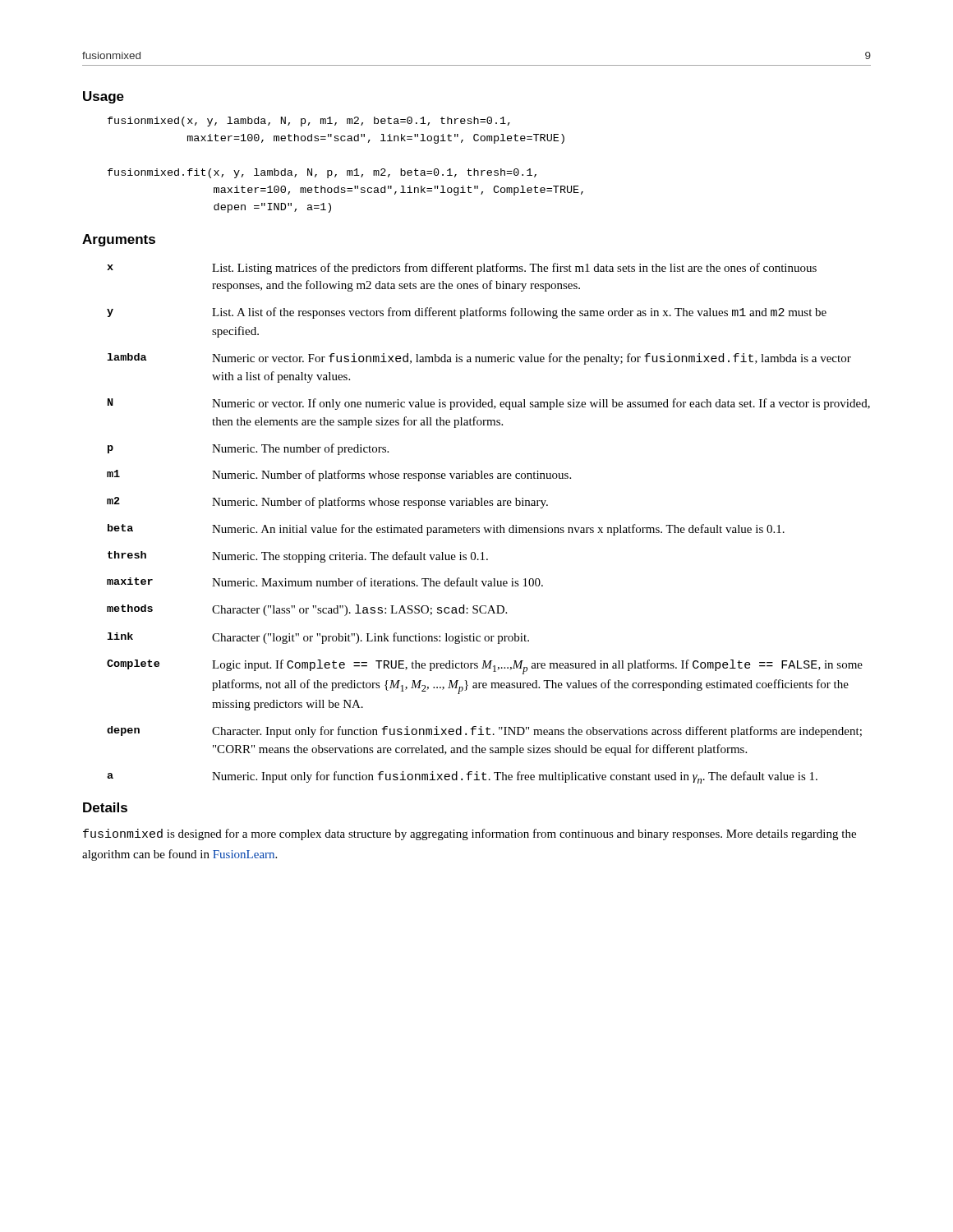Locate the element starting "fusionmixed is designed for"

pos(476,844)
